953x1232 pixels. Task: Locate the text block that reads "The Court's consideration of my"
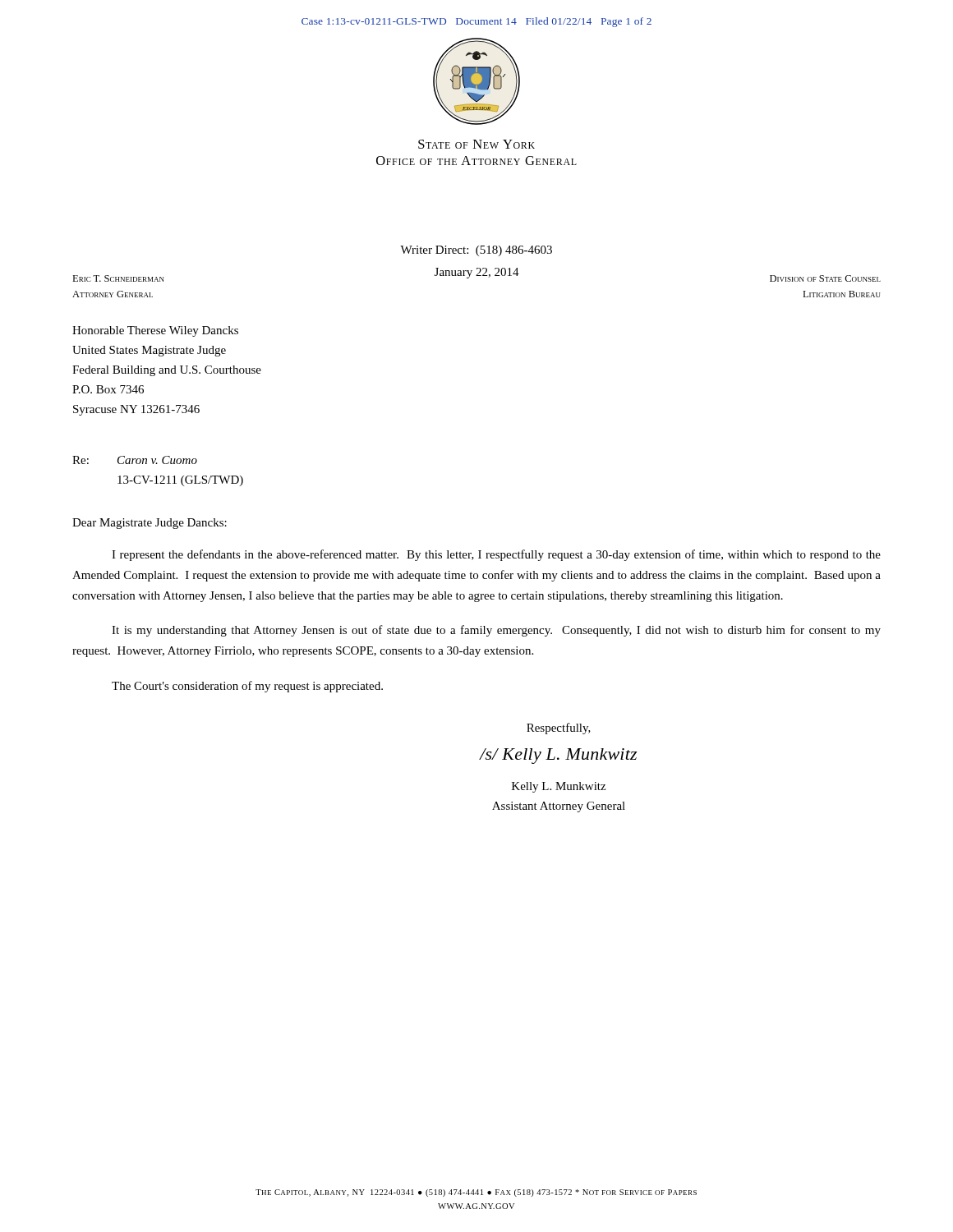point(248,686)
